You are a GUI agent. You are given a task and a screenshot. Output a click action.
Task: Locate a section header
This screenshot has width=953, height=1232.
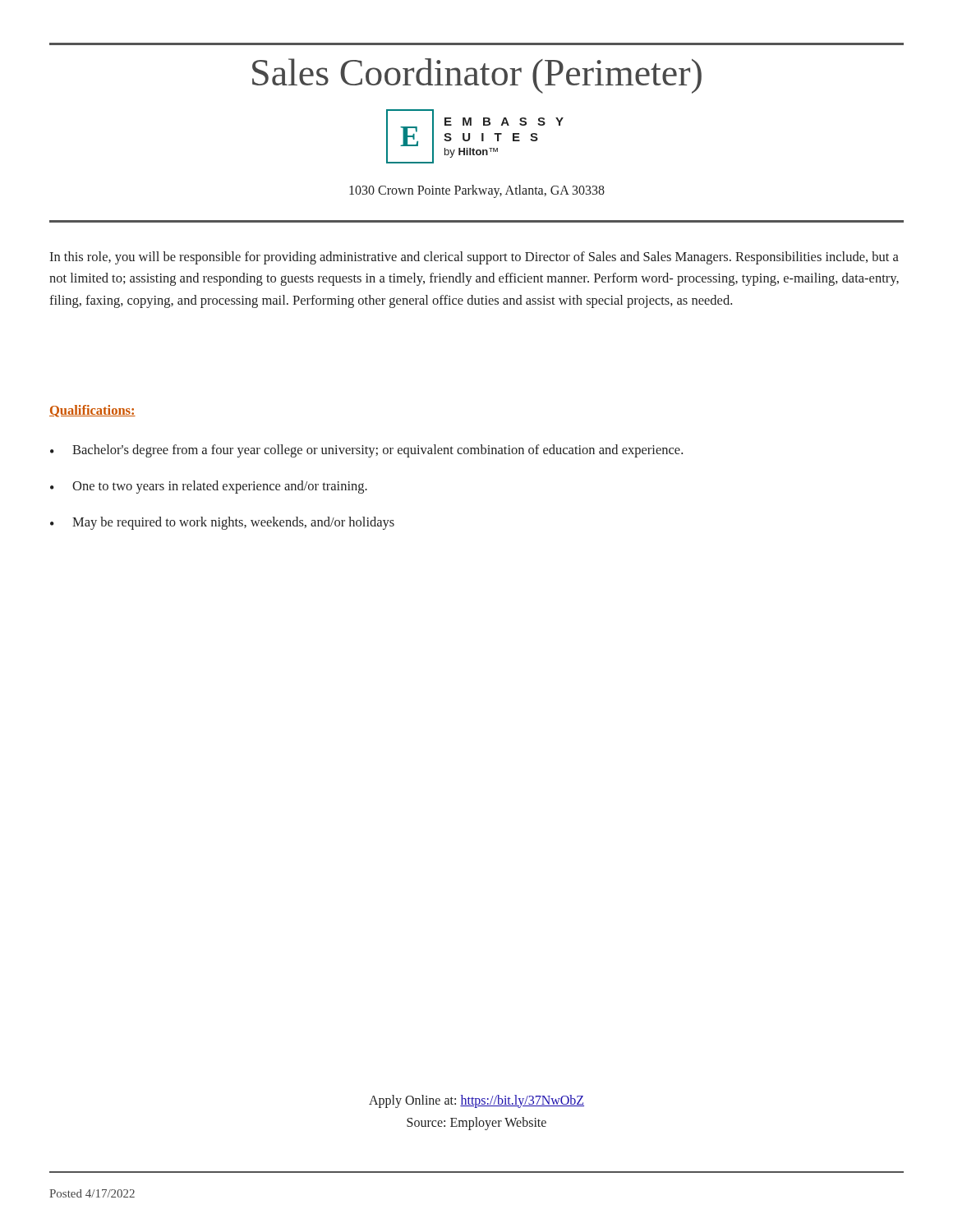[x=92, y=410]
